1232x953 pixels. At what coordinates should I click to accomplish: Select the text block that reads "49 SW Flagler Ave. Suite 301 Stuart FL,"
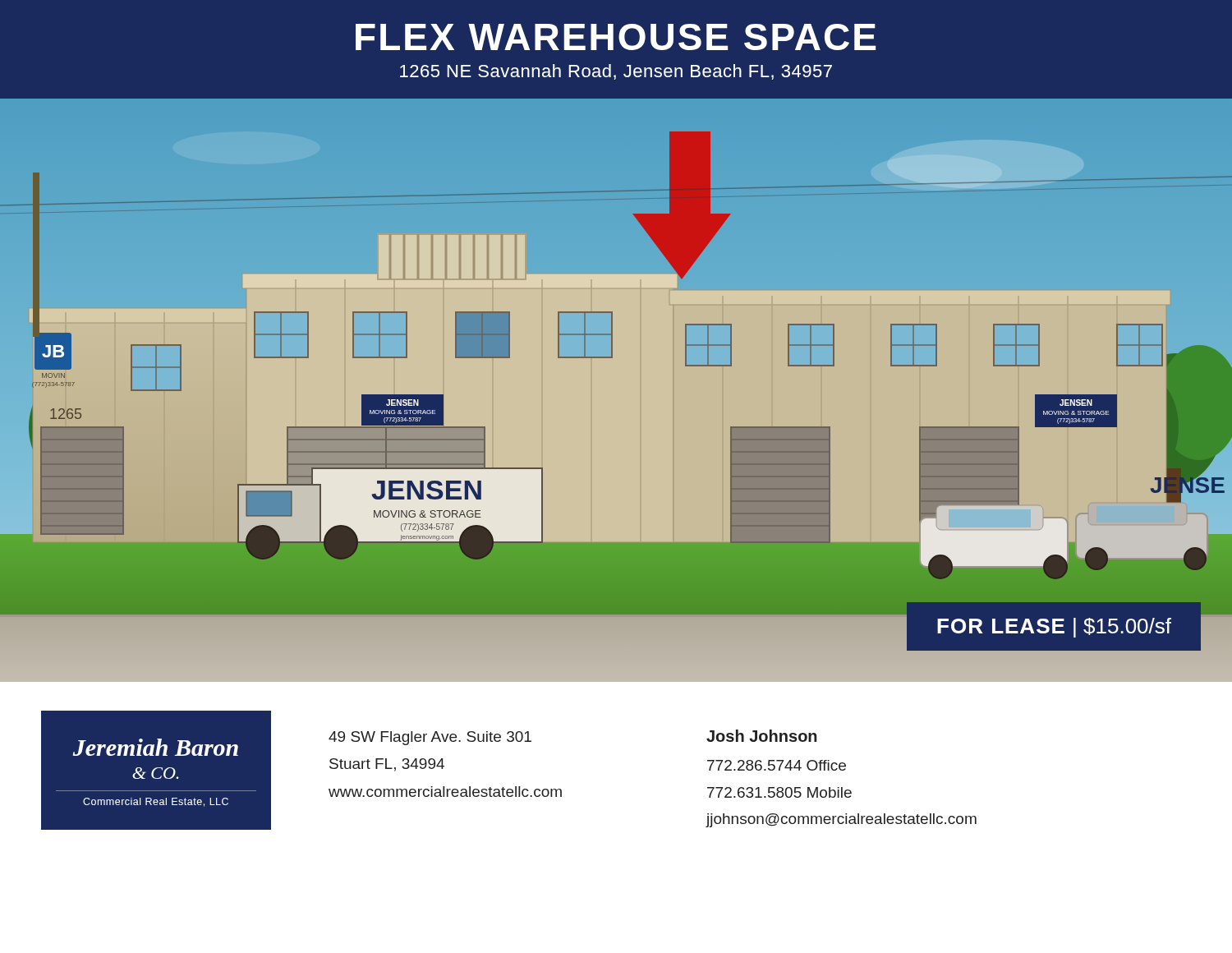pyautogui.click(x=430, y=738)
